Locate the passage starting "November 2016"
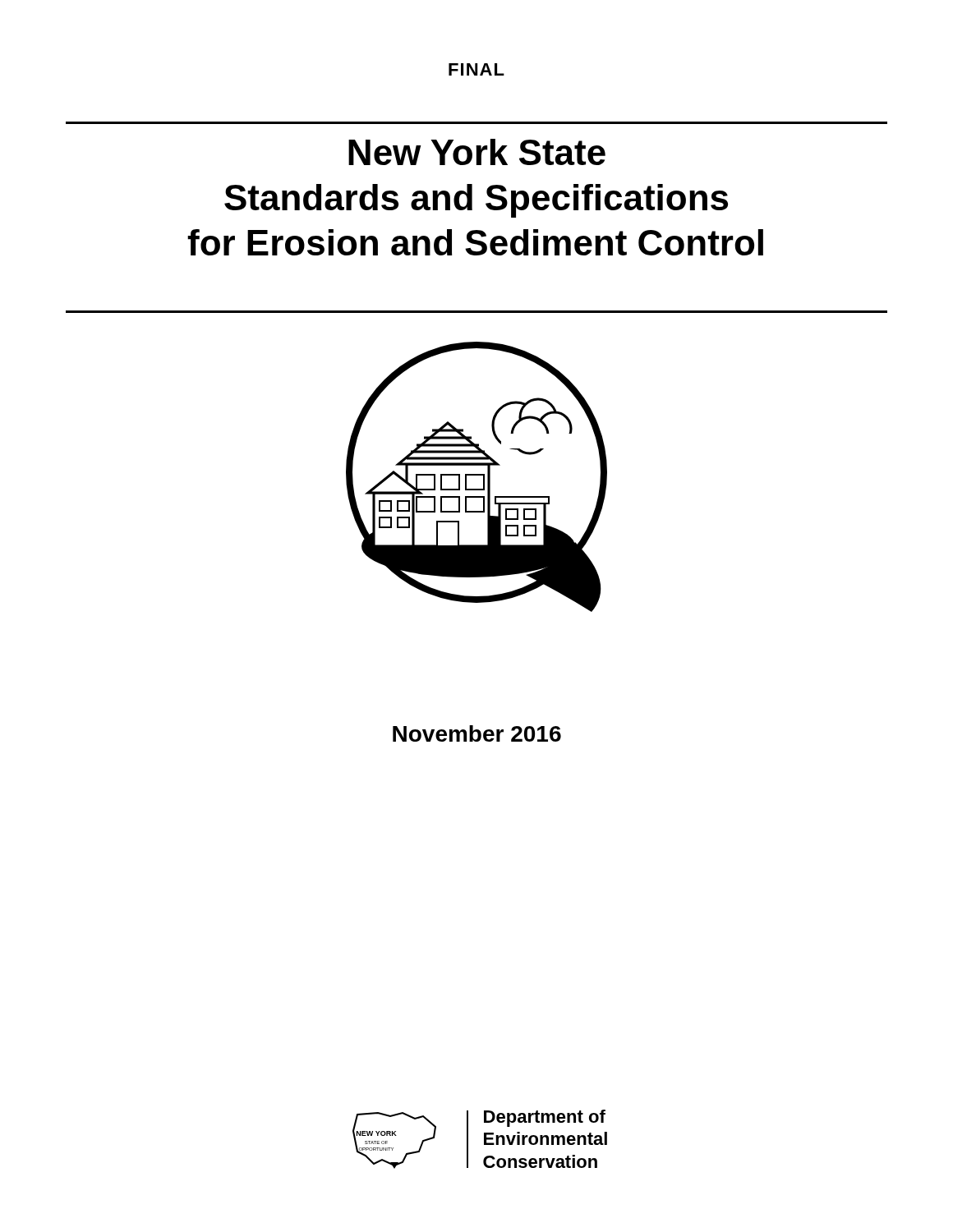 pos(476,734)
